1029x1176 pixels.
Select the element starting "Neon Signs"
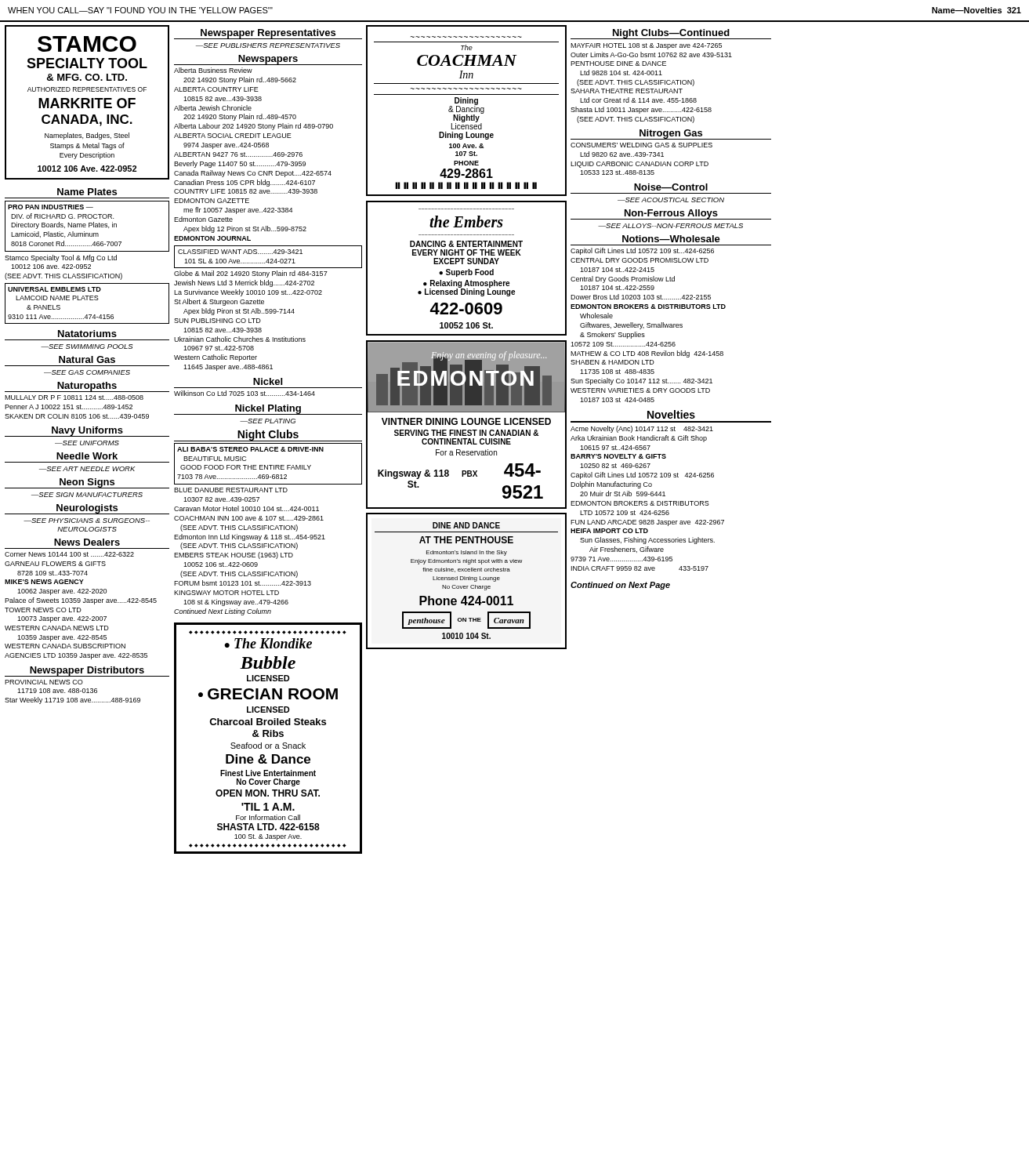(87, 482)
